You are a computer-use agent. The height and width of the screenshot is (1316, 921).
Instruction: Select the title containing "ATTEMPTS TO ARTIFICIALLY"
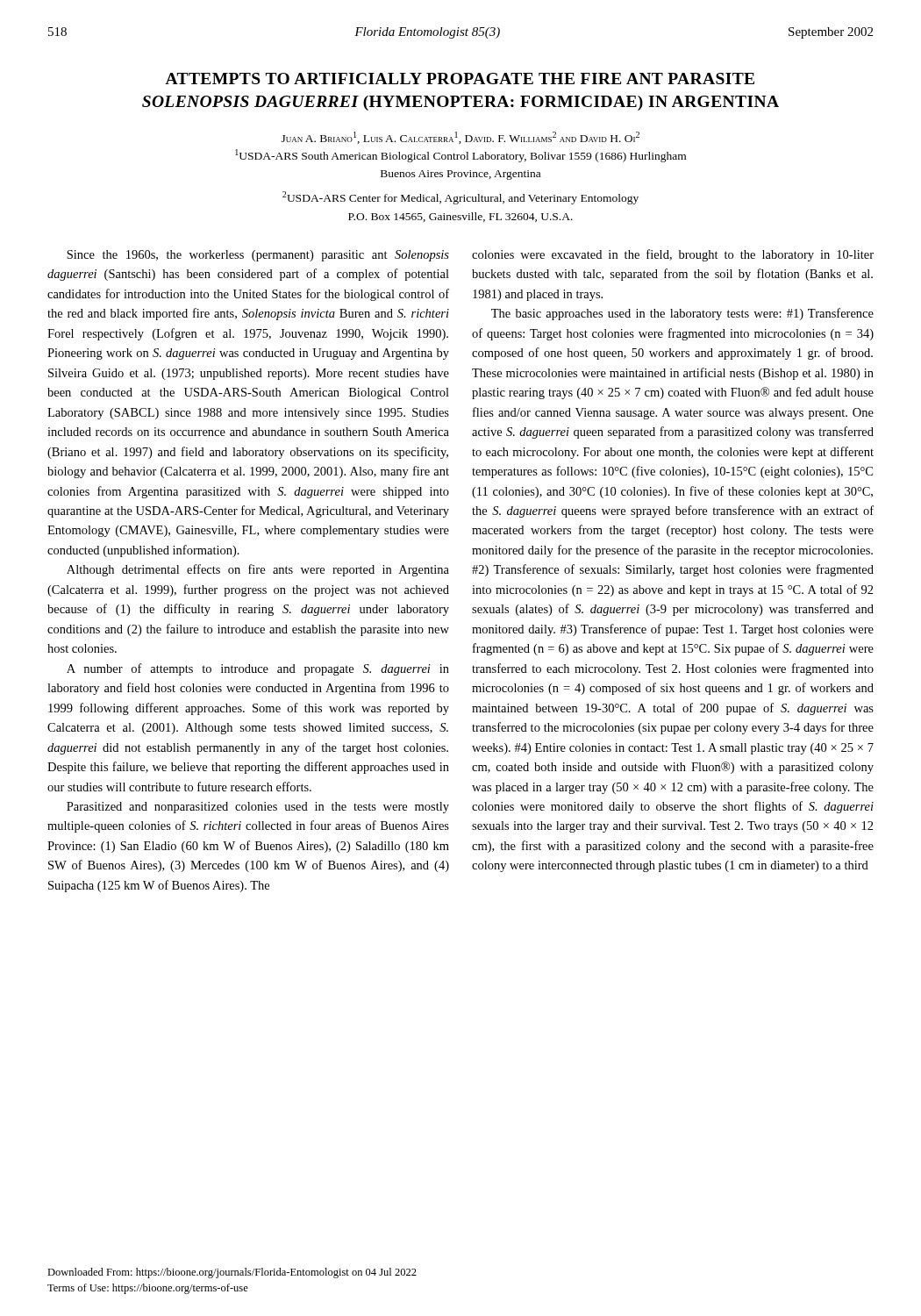[460, 91]
